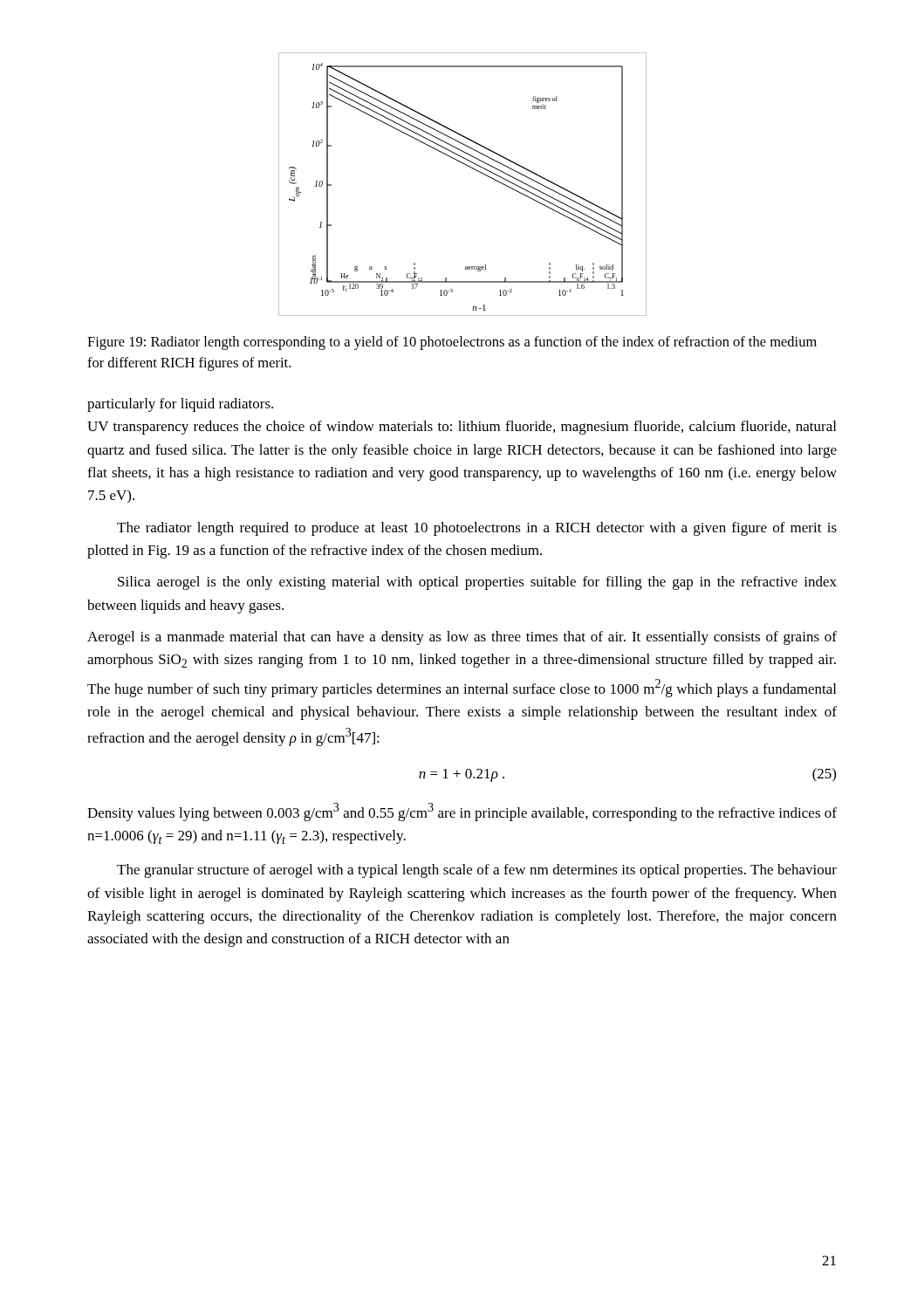
Task: Select the passage starting "particularly for liquid radiators. UV transparency"
Action: [x=462, y=571]
